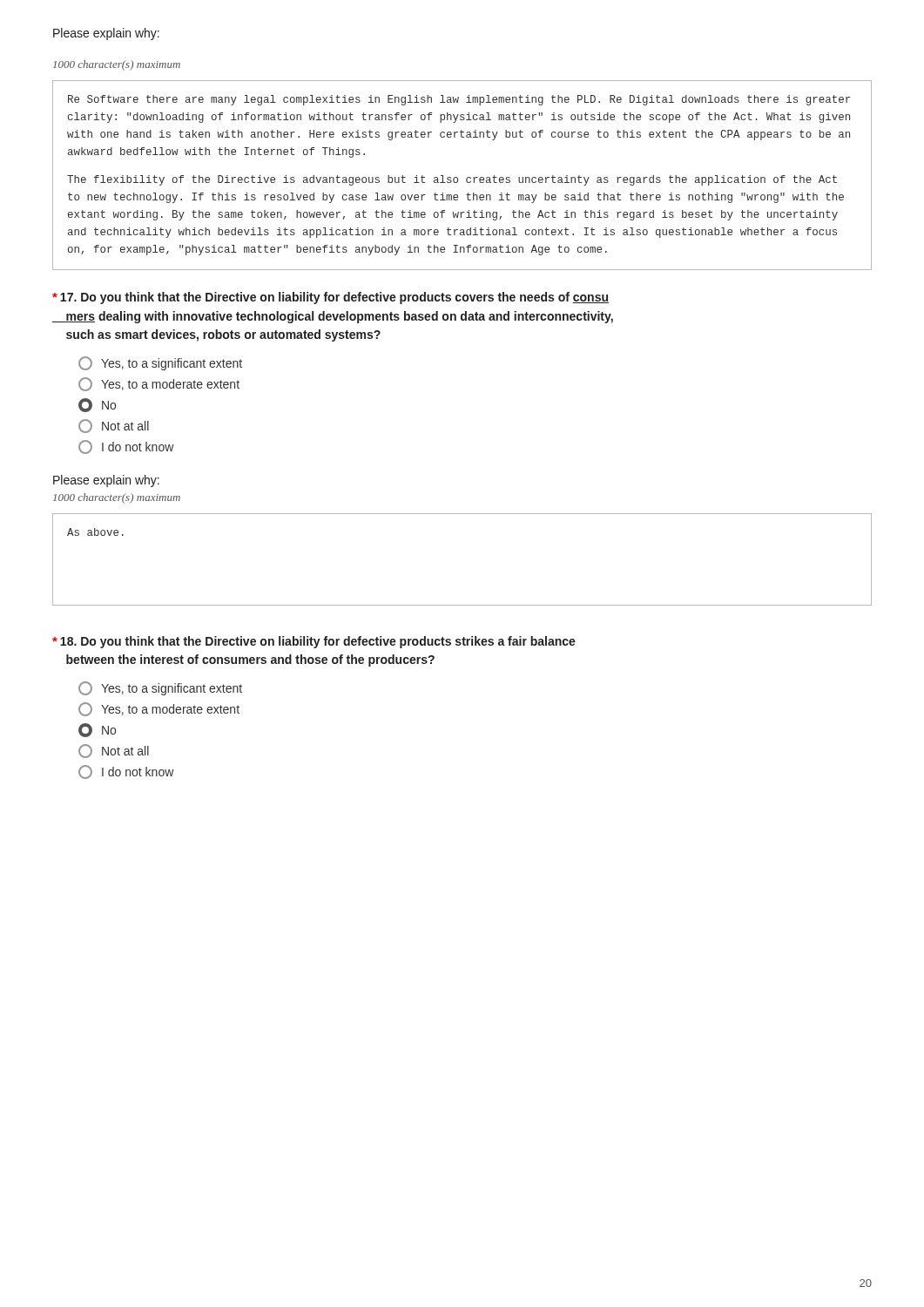Select the passage starting "Re Software there are many legal complexities in"
Screen dimensions: 1307x924
462,175
